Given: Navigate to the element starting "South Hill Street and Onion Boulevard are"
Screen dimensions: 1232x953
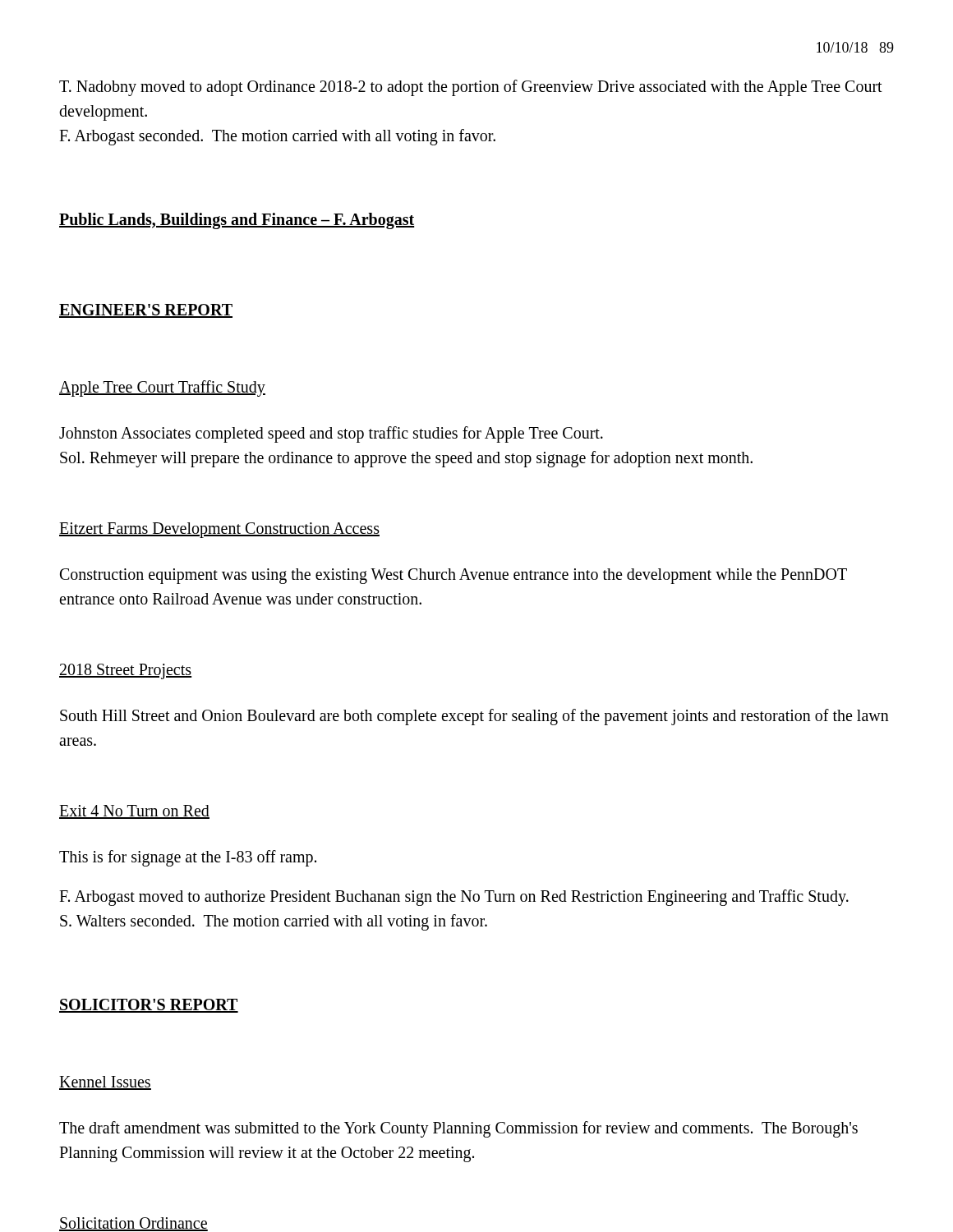Looking at the screenshot, I should pyautogui.click(x=474, y=728).
